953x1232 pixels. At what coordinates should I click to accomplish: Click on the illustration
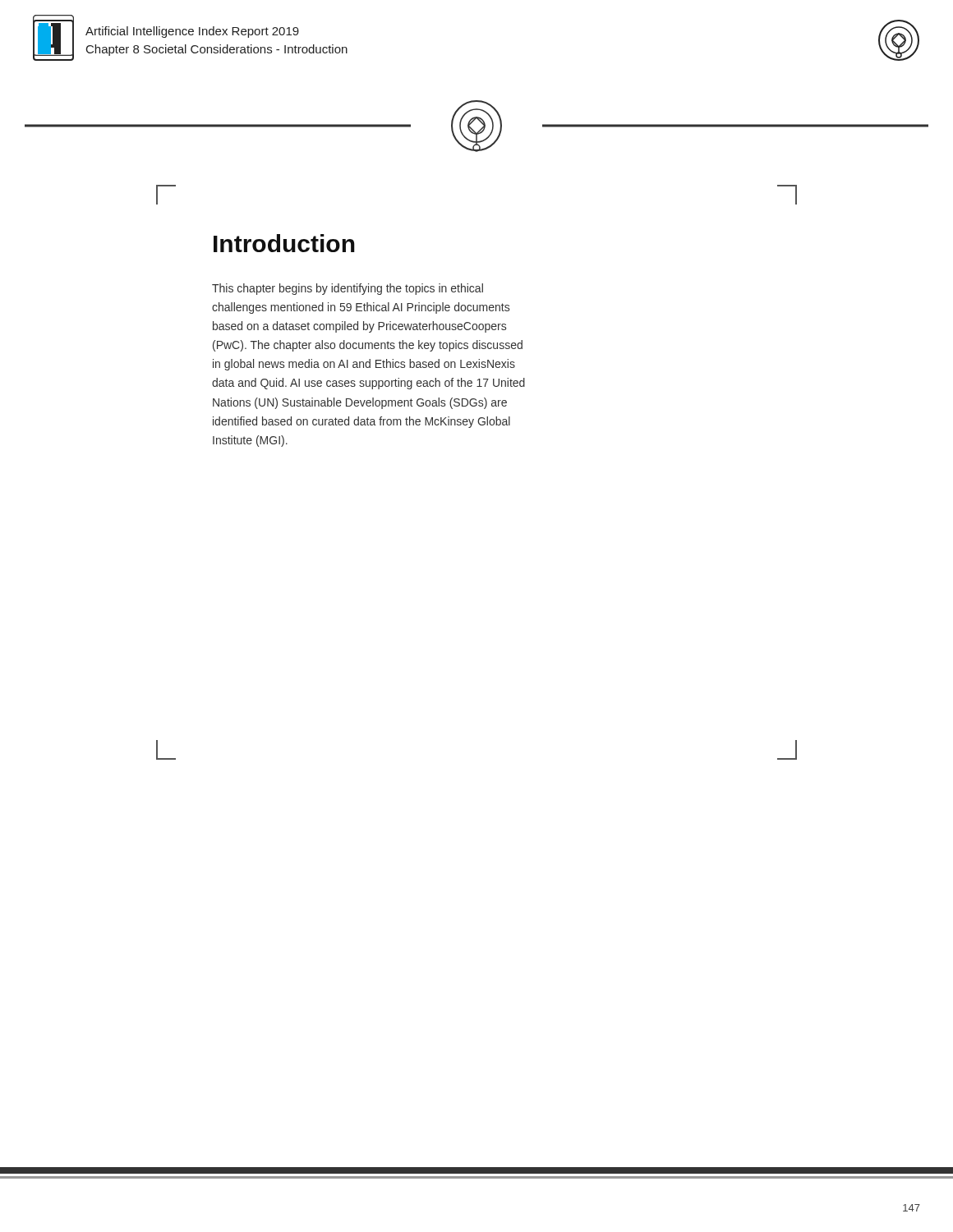click(476, 125)
